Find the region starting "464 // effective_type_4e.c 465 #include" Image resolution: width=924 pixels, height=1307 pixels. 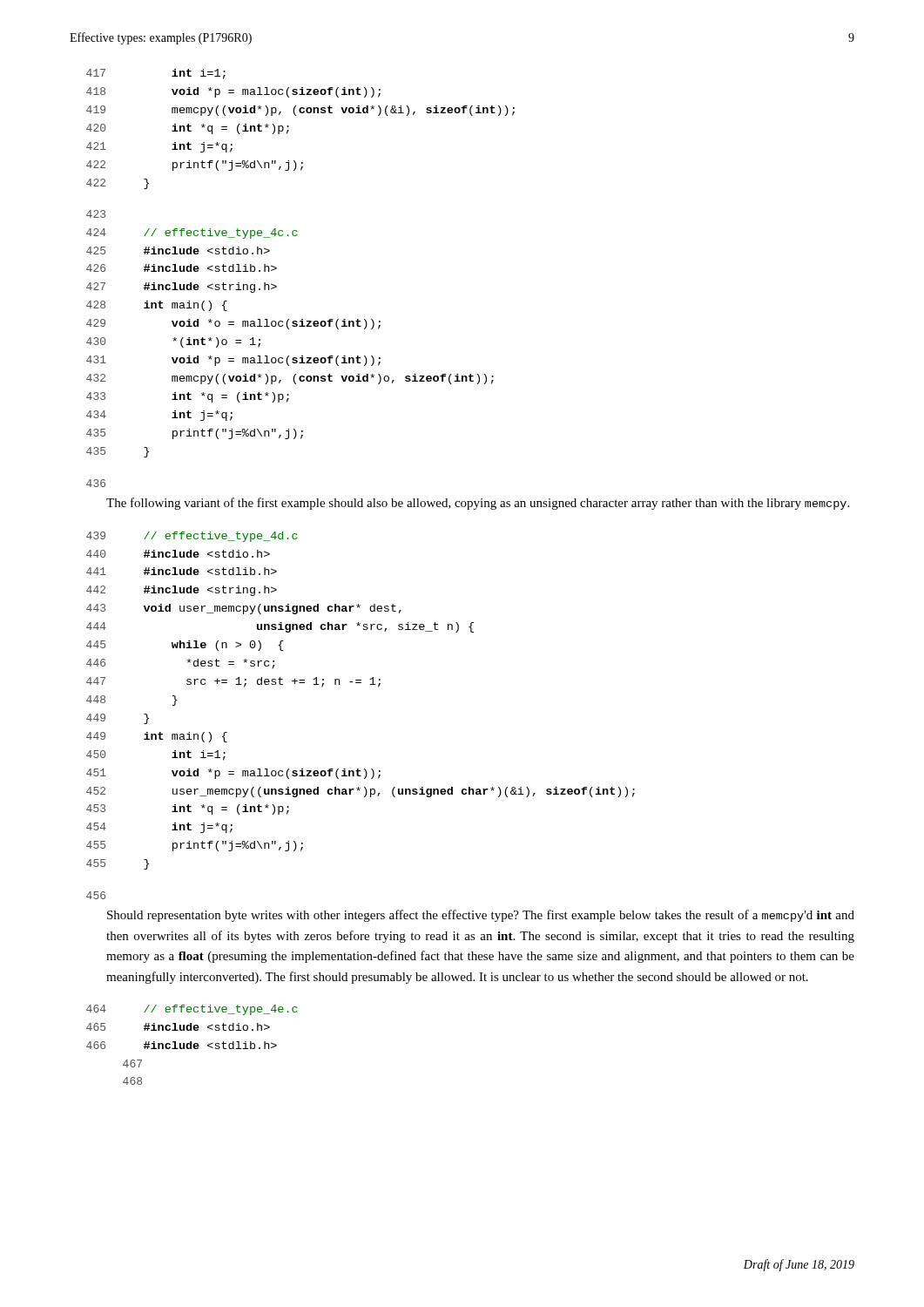point(192,1010)
